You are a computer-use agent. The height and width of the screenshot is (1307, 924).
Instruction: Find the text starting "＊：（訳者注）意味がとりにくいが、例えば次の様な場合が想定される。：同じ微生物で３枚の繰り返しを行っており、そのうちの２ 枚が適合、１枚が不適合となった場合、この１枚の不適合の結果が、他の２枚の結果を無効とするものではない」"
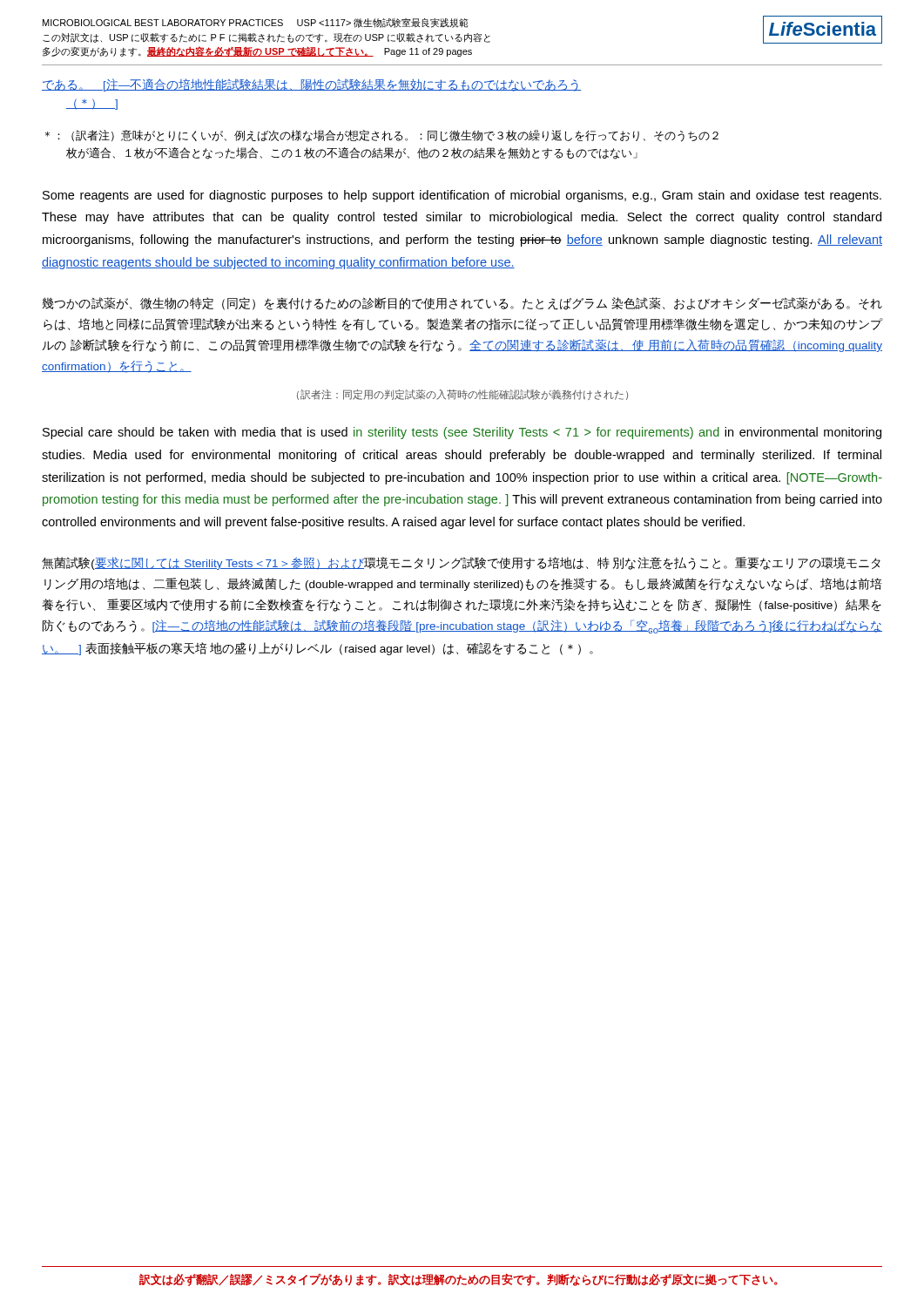click(x=381, y=144)
